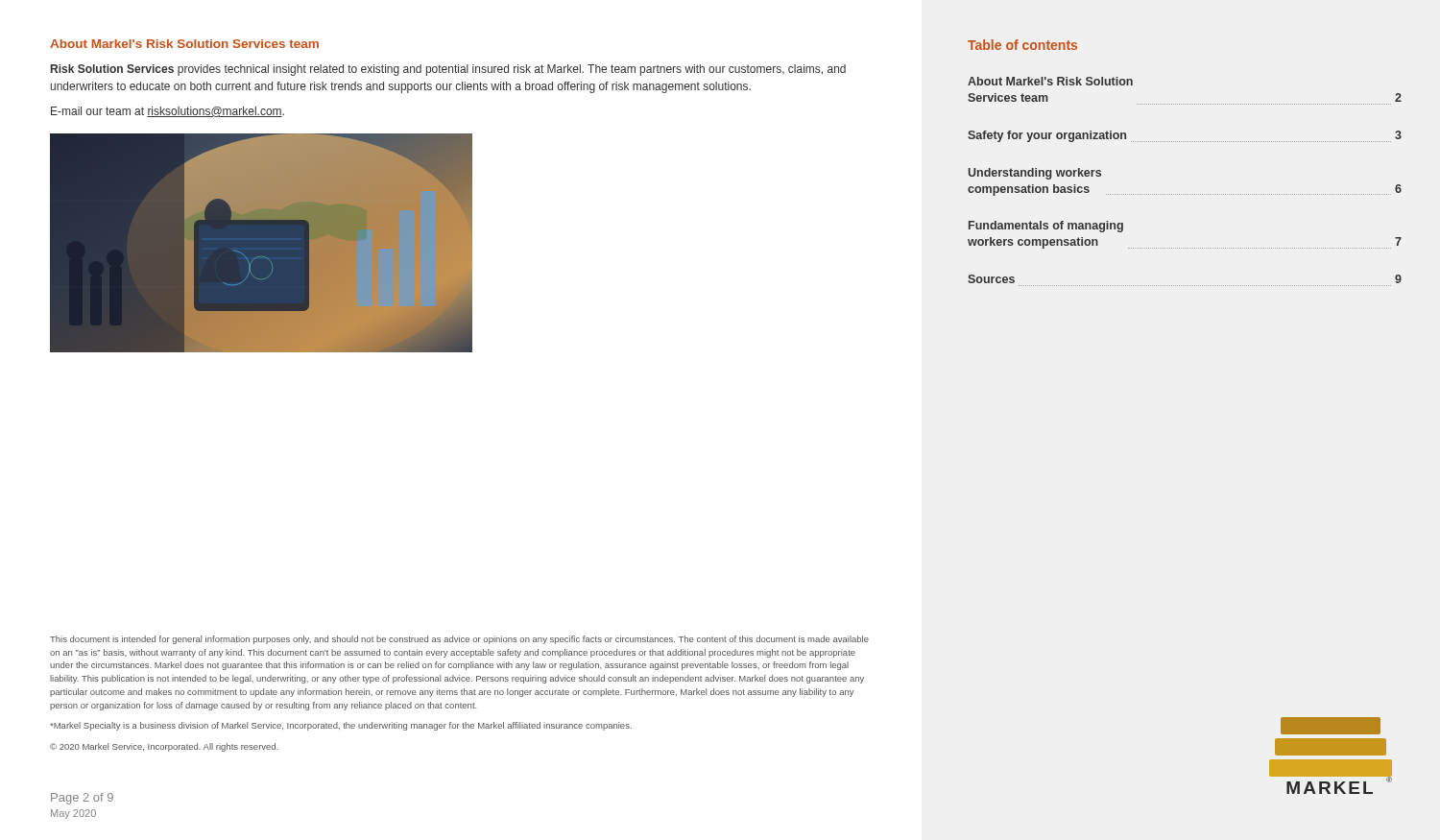Find the list item that says "Fundamentals of managingworkers"

click(x=1046, y=227)
